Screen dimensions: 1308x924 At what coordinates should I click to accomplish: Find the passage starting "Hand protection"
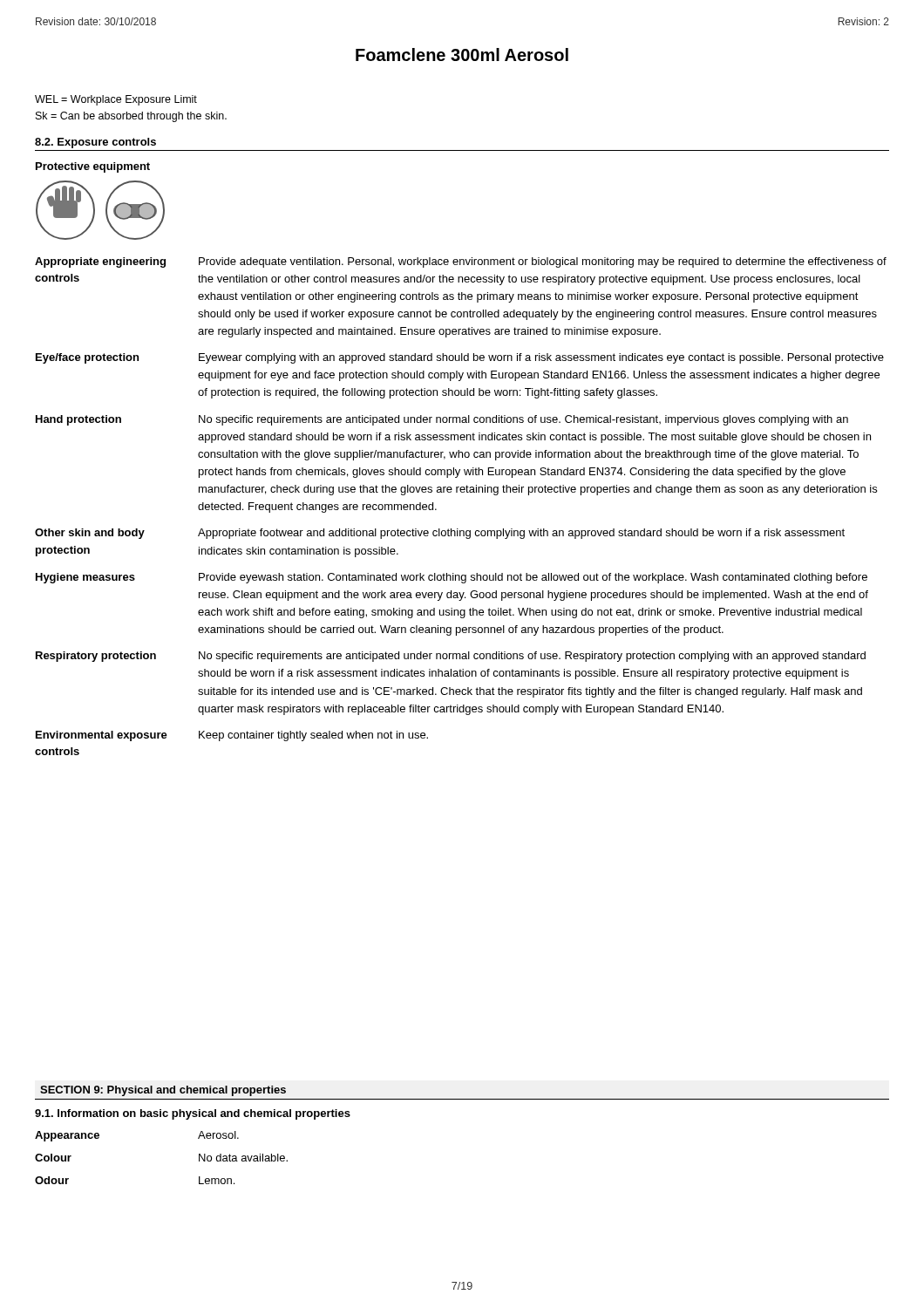[78, 419]
